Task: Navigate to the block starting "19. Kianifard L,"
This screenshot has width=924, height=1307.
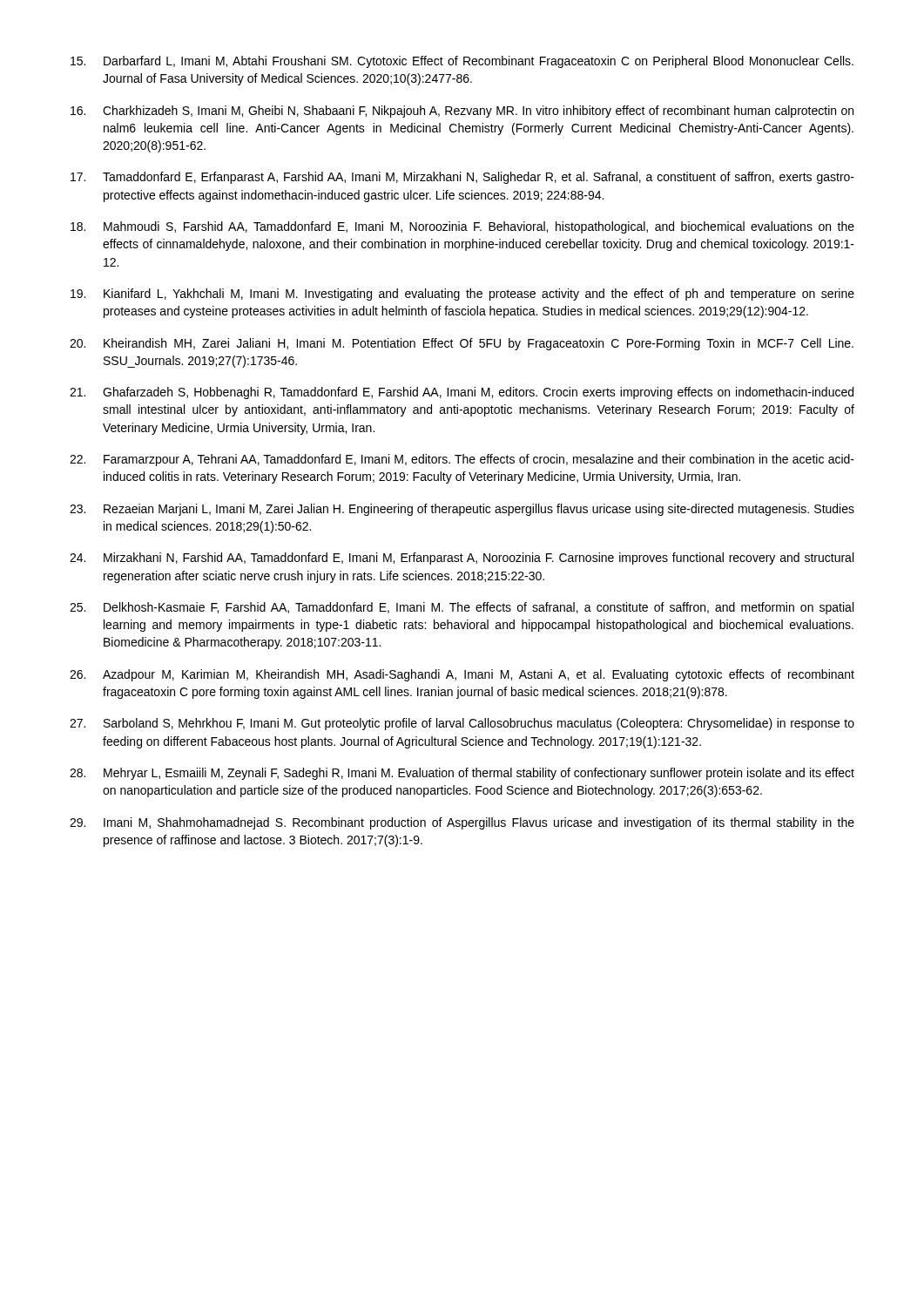Action: (x=462, y=303)
